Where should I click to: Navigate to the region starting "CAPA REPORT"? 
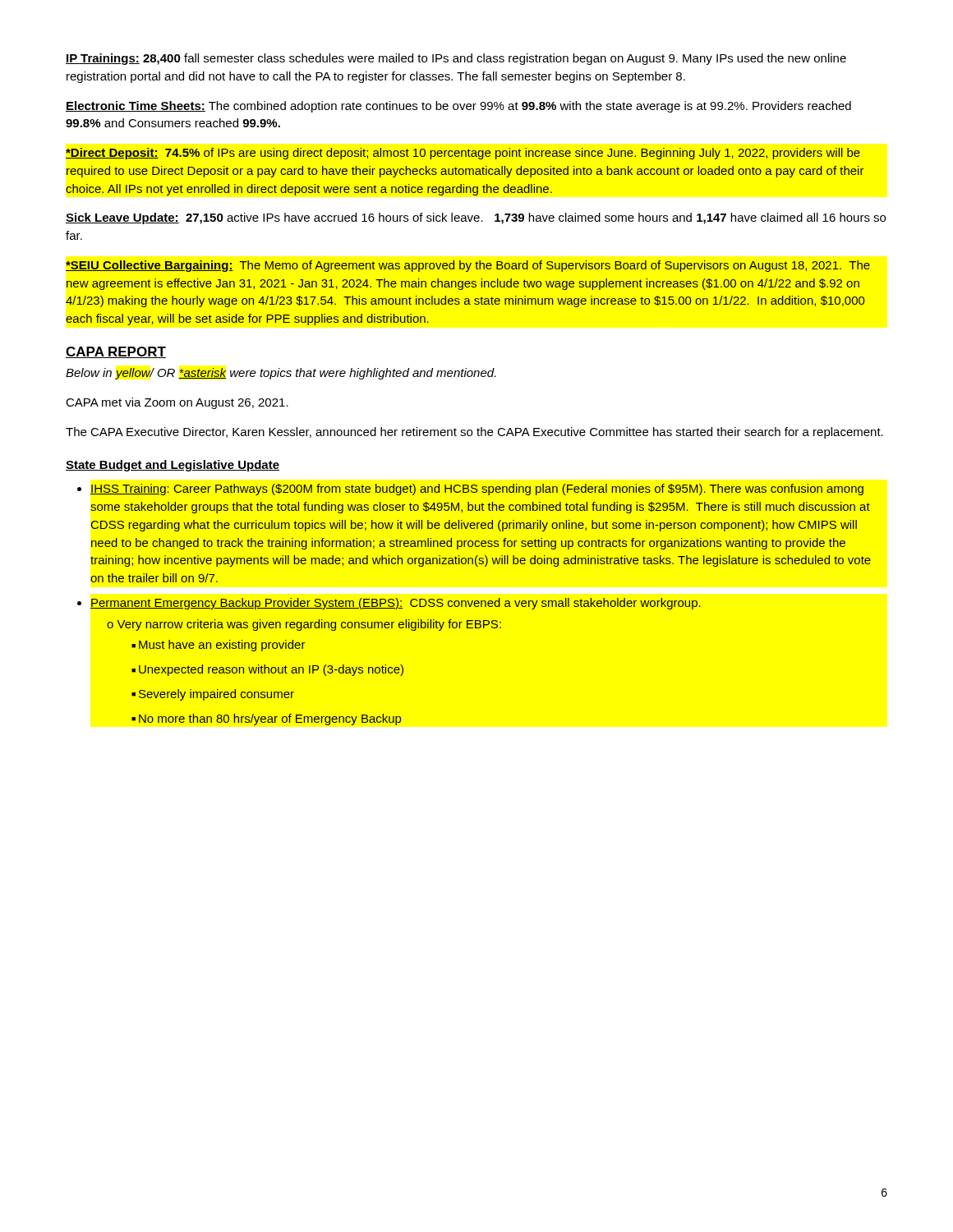coord(116,352)
